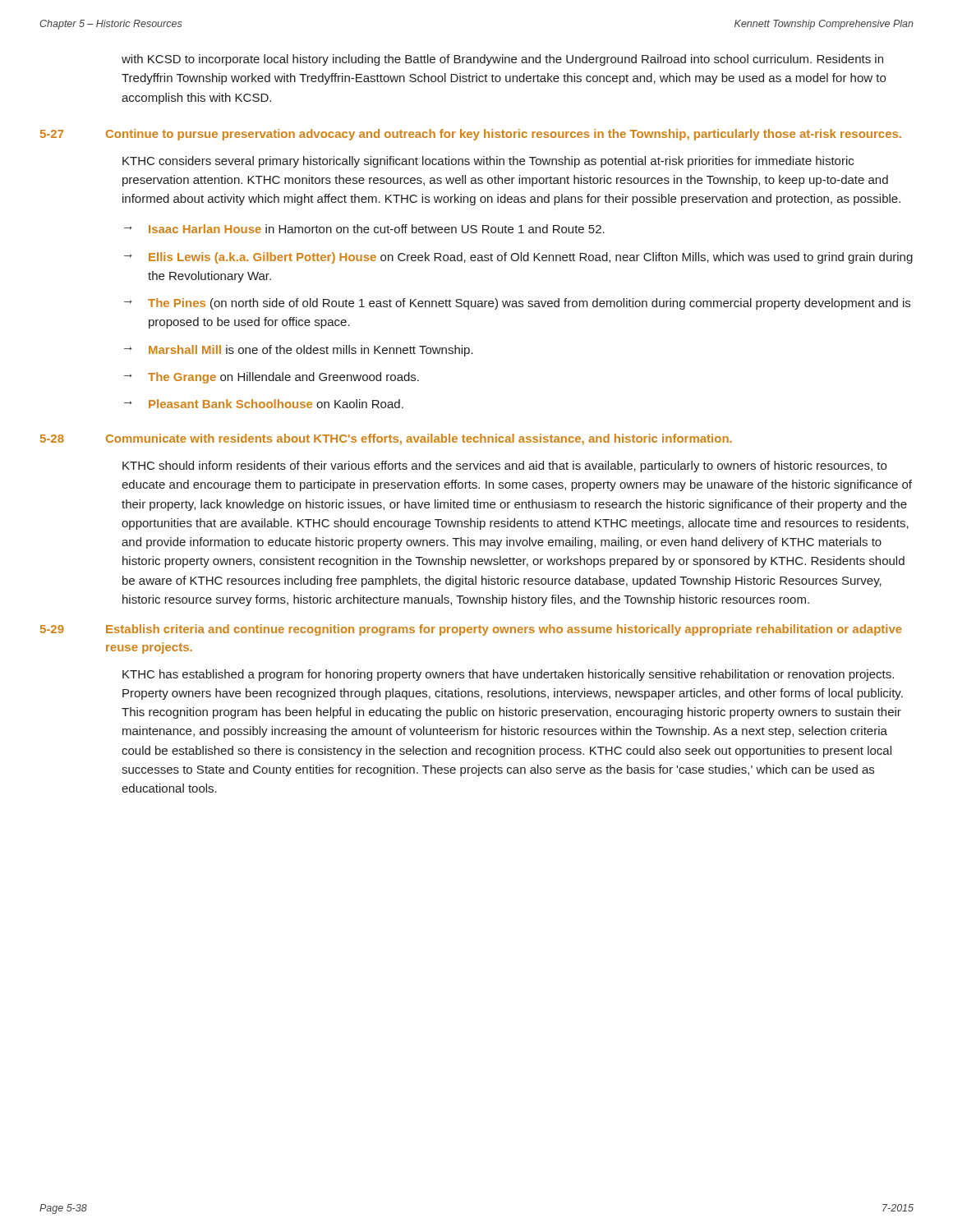Image resolution: width=953 pixels, height=1232 pixels.
Task: Click on the region starting "5-28 Communicate with"
Action: click(476, 439)
